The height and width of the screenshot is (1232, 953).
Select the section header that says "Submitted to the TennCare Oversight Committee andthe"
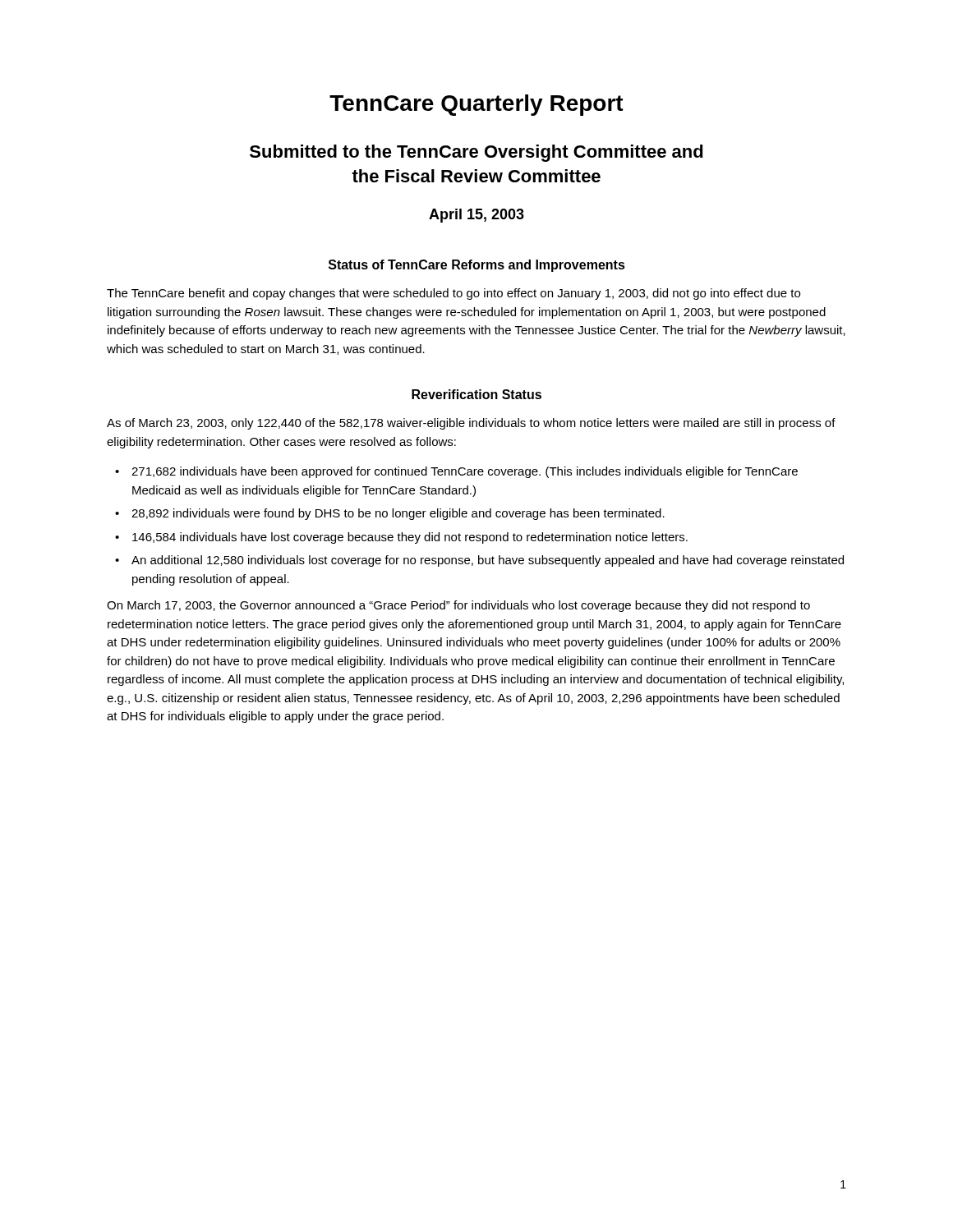click(476, 164)
